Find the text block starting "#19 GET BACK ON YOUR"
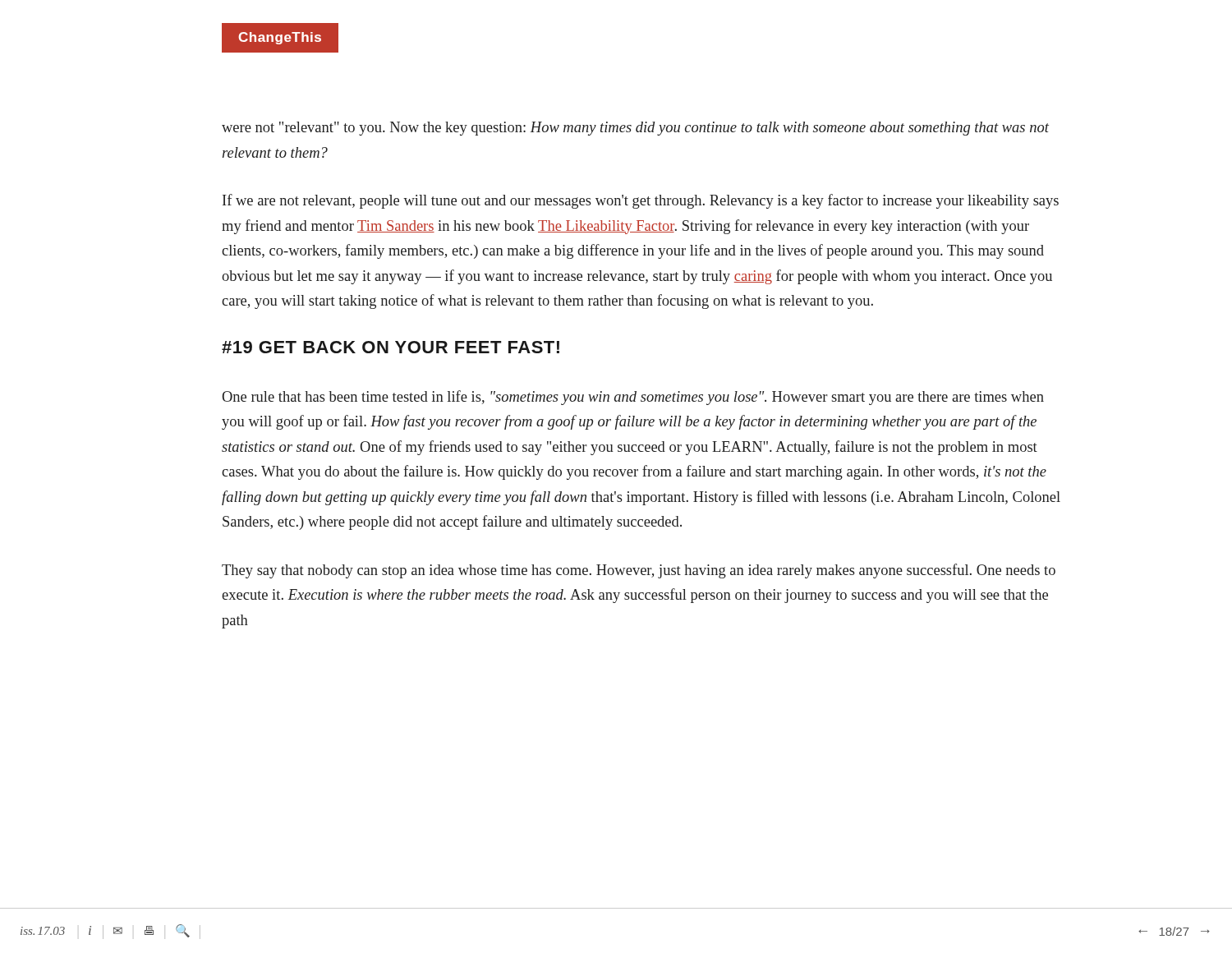Screen dimensions: 953x1232 (392, 347)
